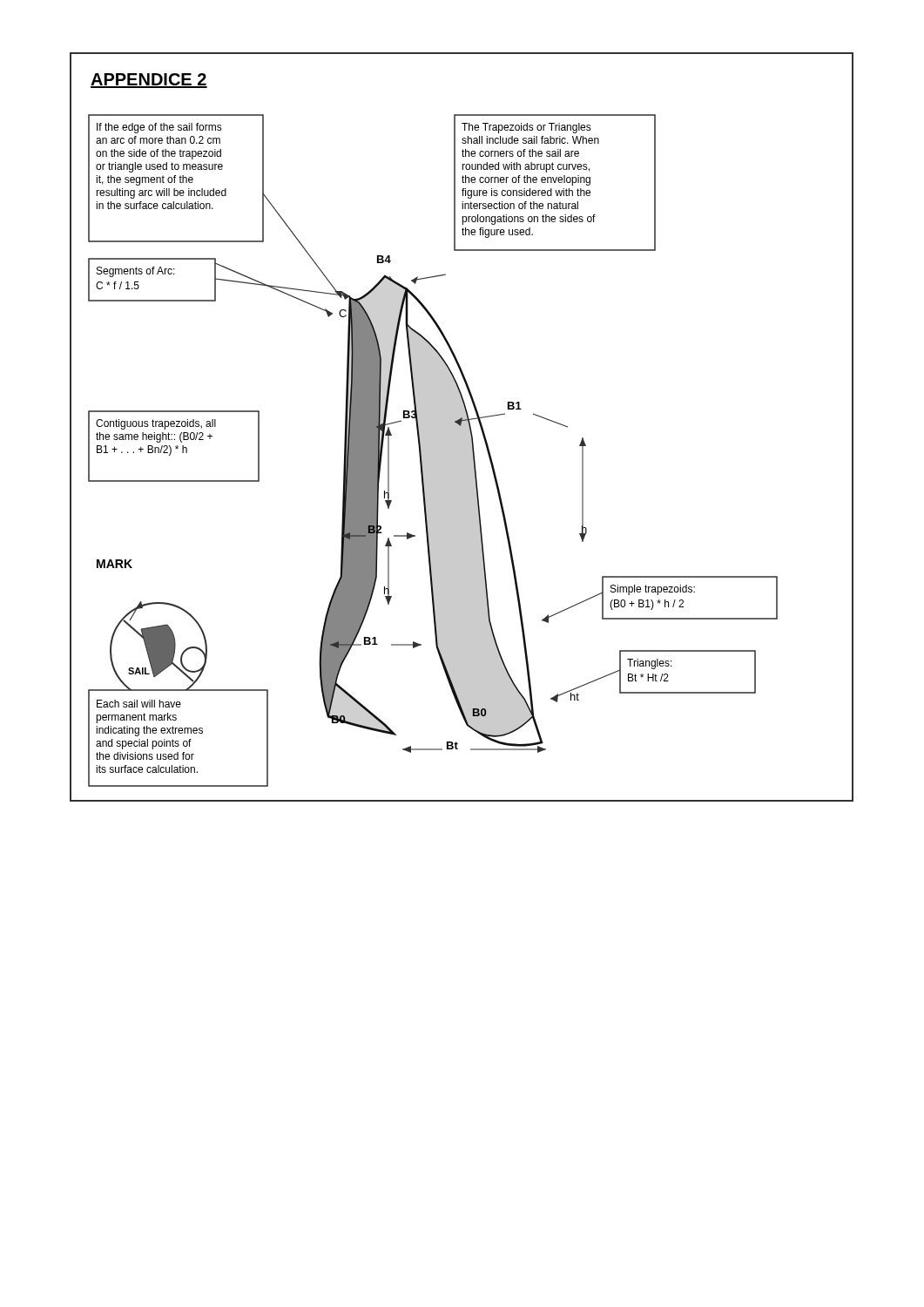The height and width of the screenshot is (1307, 924).
Task: Locate the section header with the text "APPENDICE 2"
Action: [x=149, y=79]
